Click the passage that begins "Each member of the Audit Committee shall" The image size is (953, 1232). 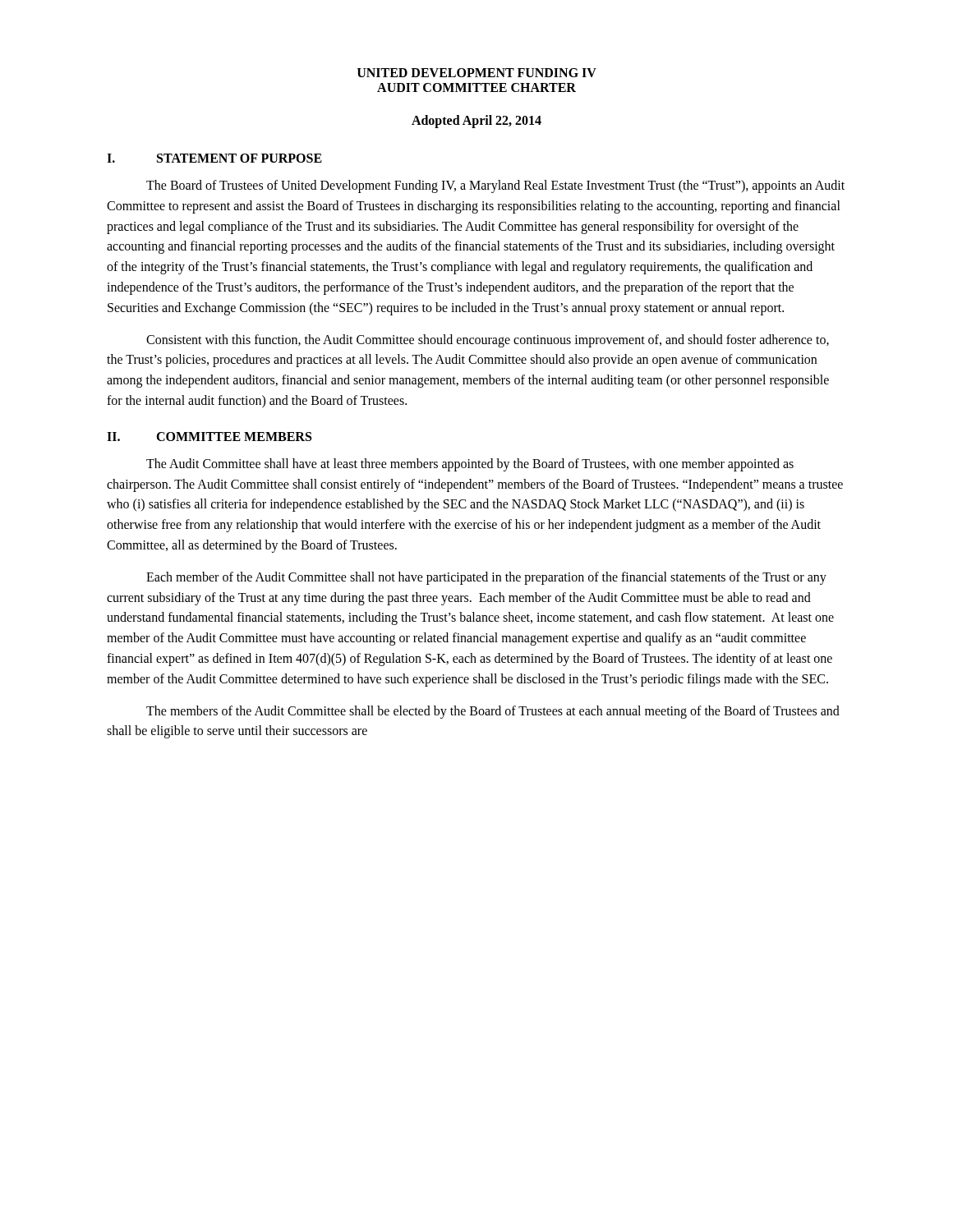(470, 628)
